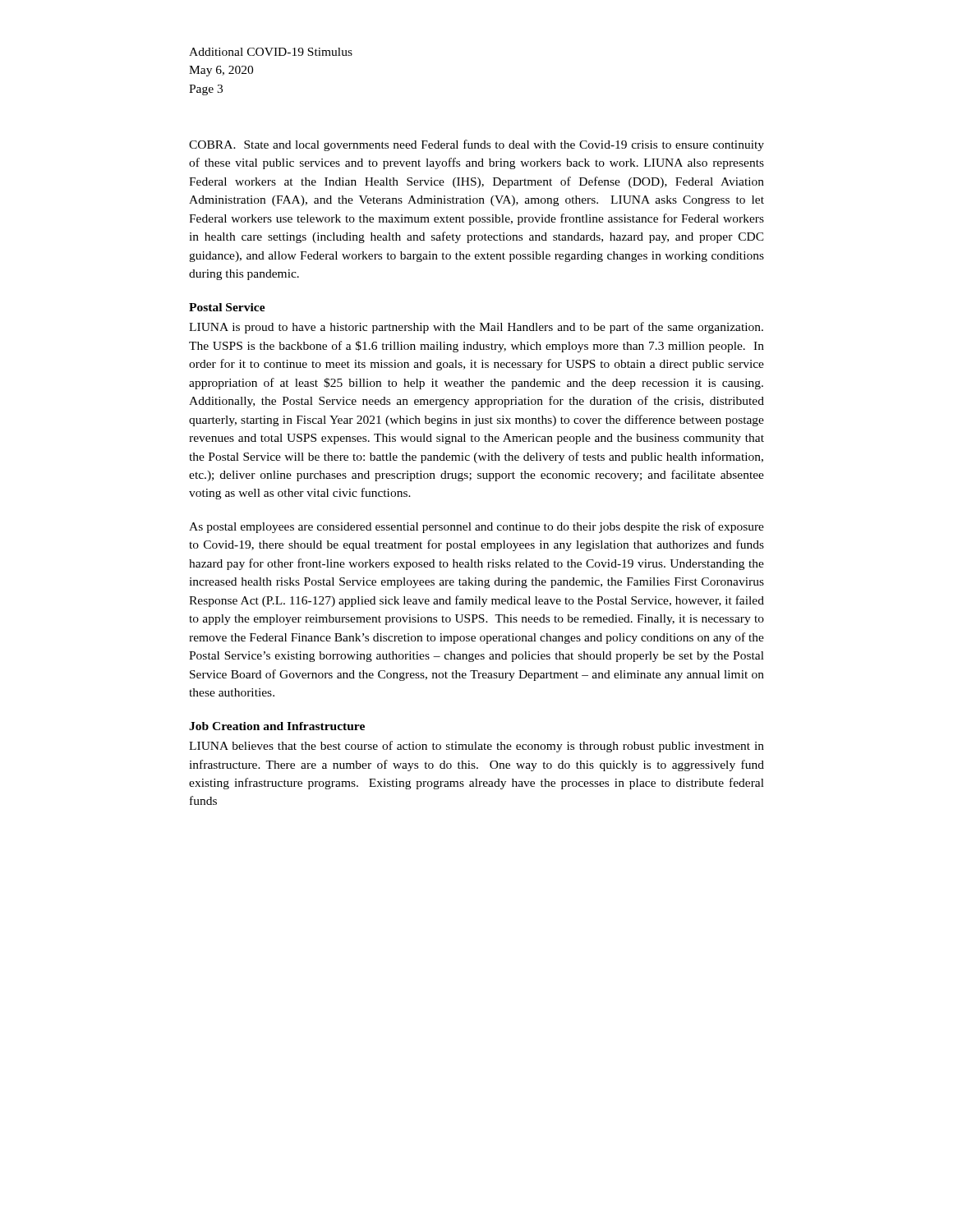Find the passage starting "LIUNA believes that the"
Screen dimensions: 1232x953
pos(476,773)
